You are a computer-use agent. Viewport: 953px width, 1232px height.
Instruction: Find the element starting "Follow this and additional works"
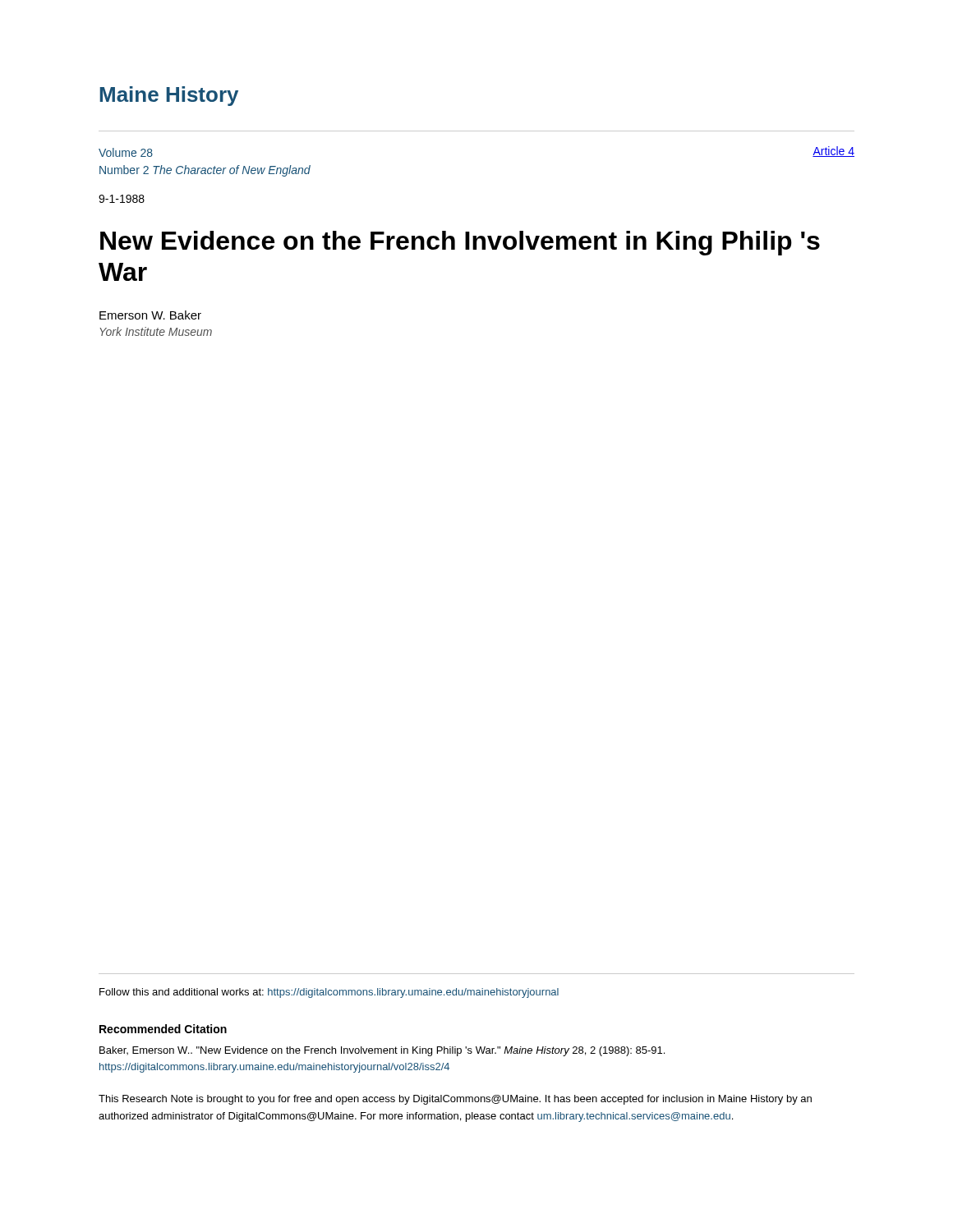[329, 992]
